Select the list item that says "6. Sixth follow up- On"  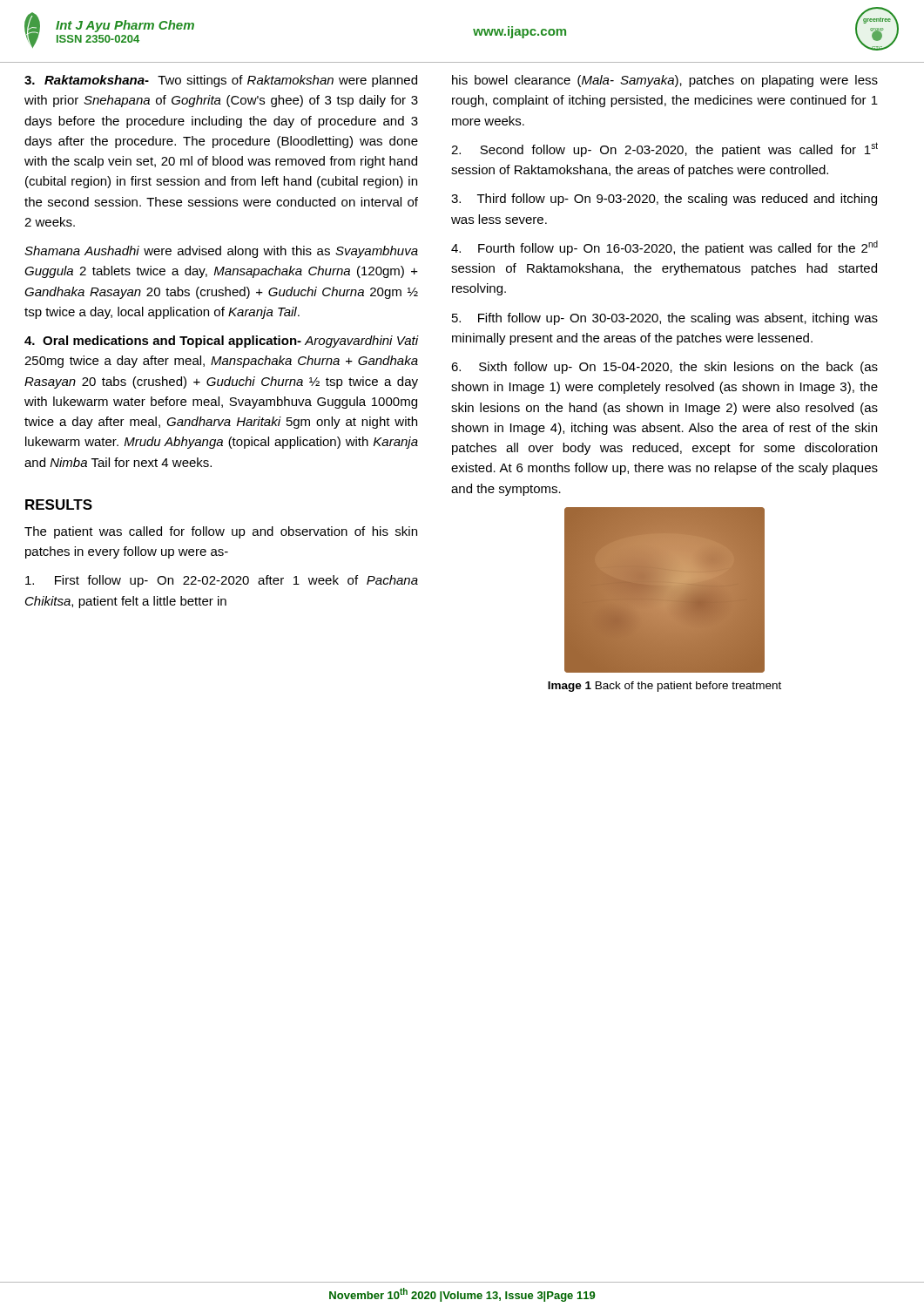664,426
